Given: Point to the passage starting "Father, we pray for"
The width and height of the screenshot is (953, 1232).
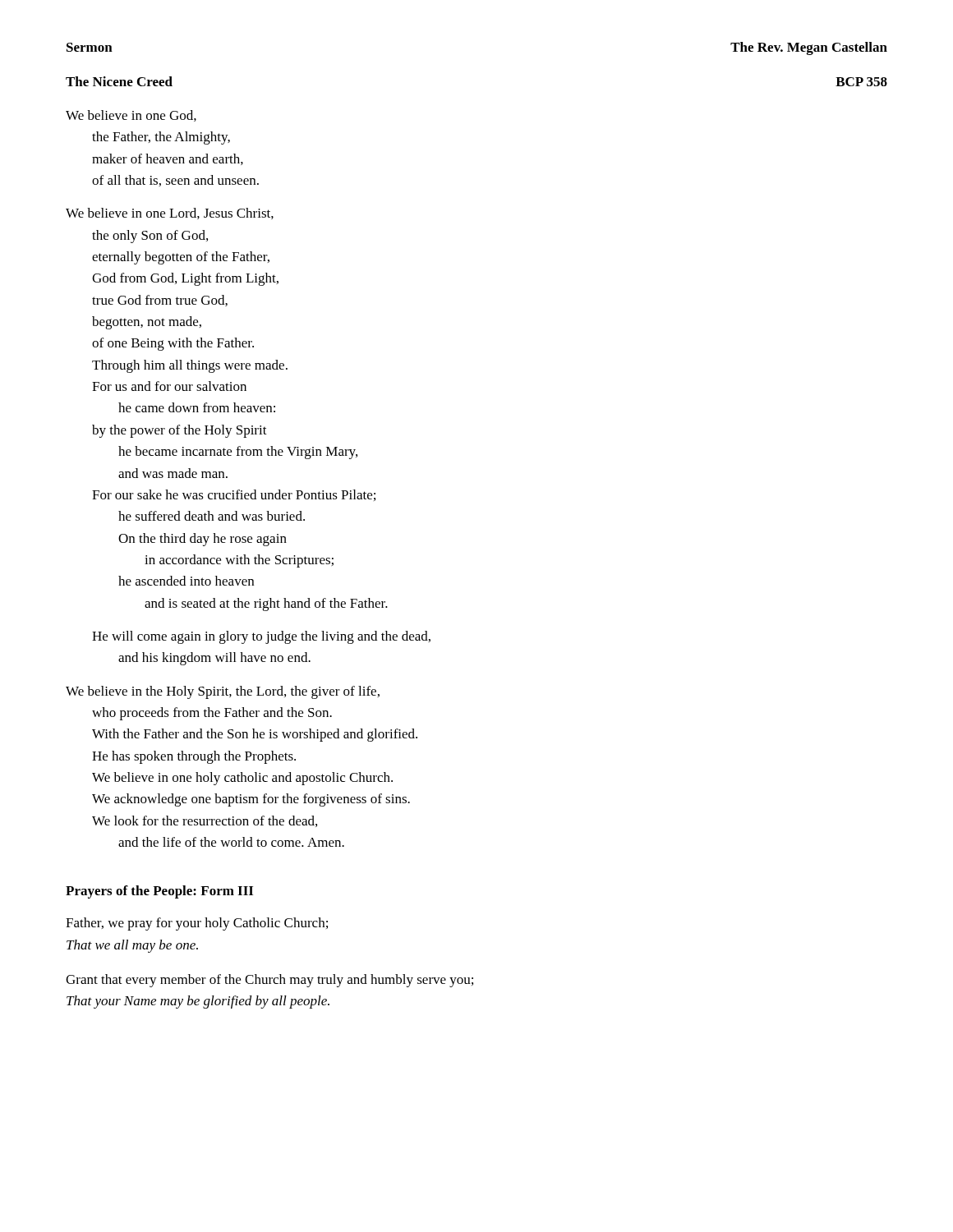Looking at the screenshot, I should (x=197, y=924).
